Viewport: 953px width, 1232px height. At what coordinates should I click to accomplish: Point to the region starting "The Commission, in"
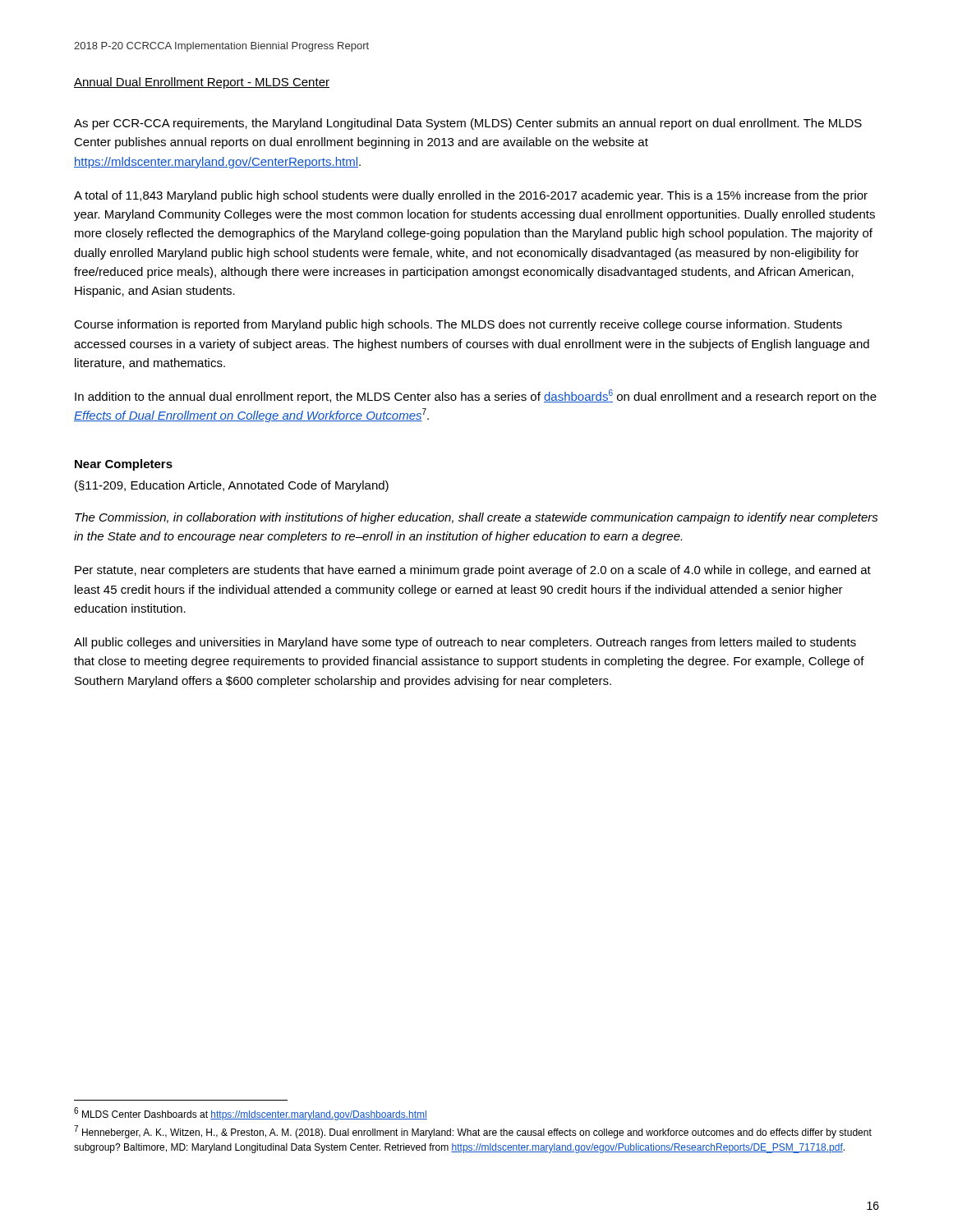(x=476, y=526)
